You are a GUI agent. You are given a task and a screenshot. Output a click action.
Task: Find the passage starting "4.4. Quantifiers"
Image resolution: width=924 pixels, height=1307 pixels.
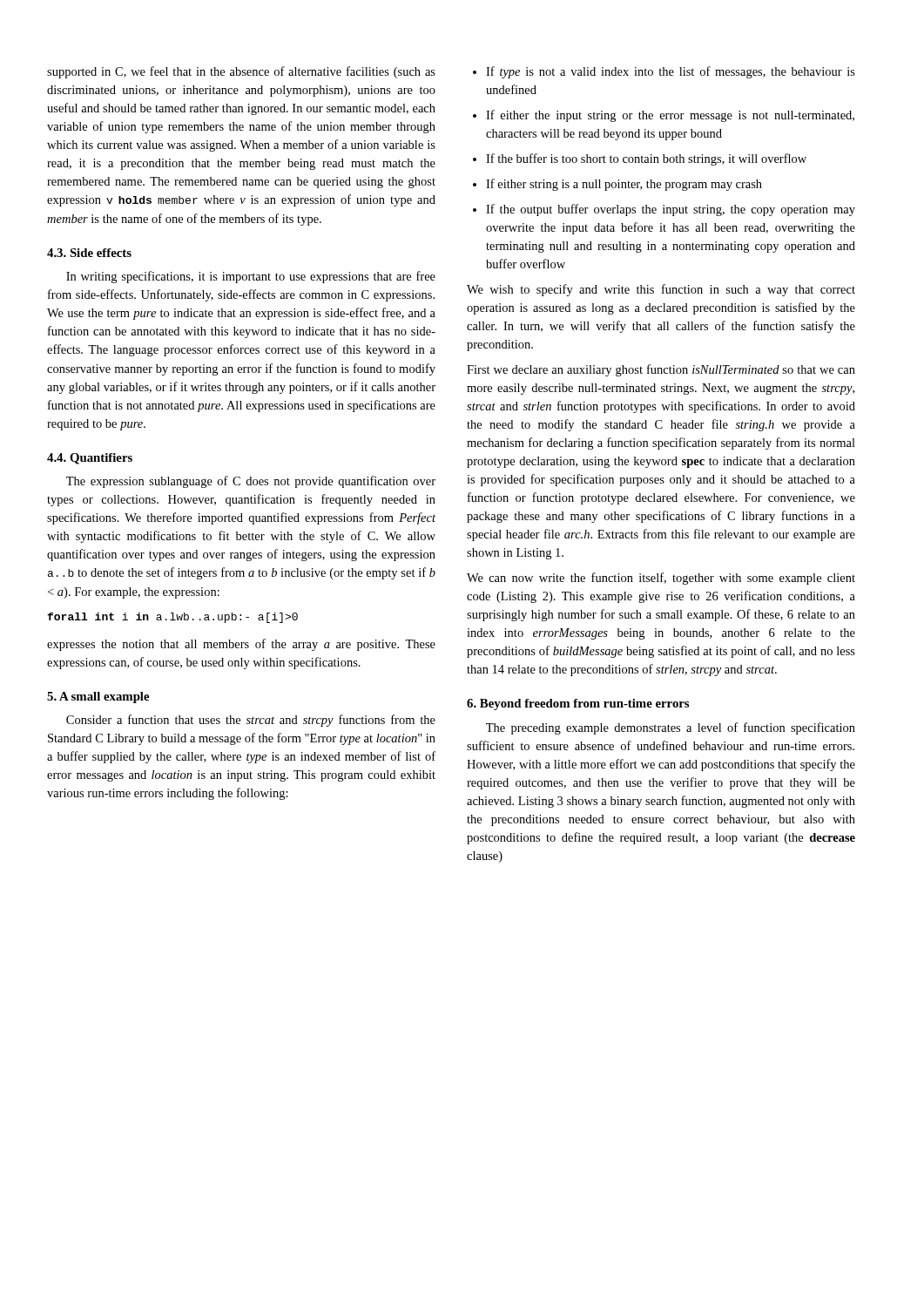pyautogui.click(x=90, y=457)
